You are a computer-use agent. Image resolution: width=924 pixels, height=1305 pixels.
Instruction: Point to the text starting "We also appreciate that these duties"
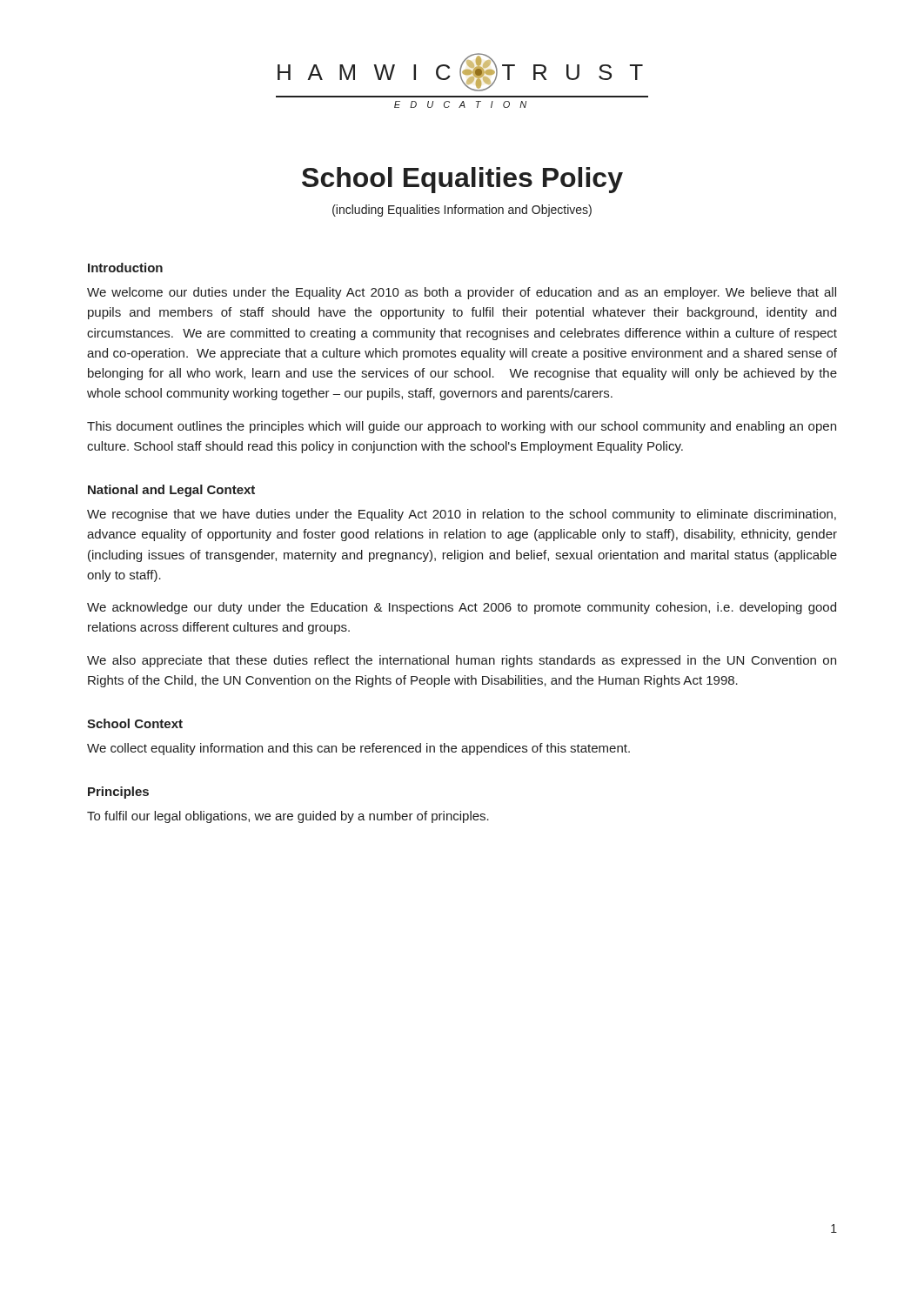click(x=462, y=670)
